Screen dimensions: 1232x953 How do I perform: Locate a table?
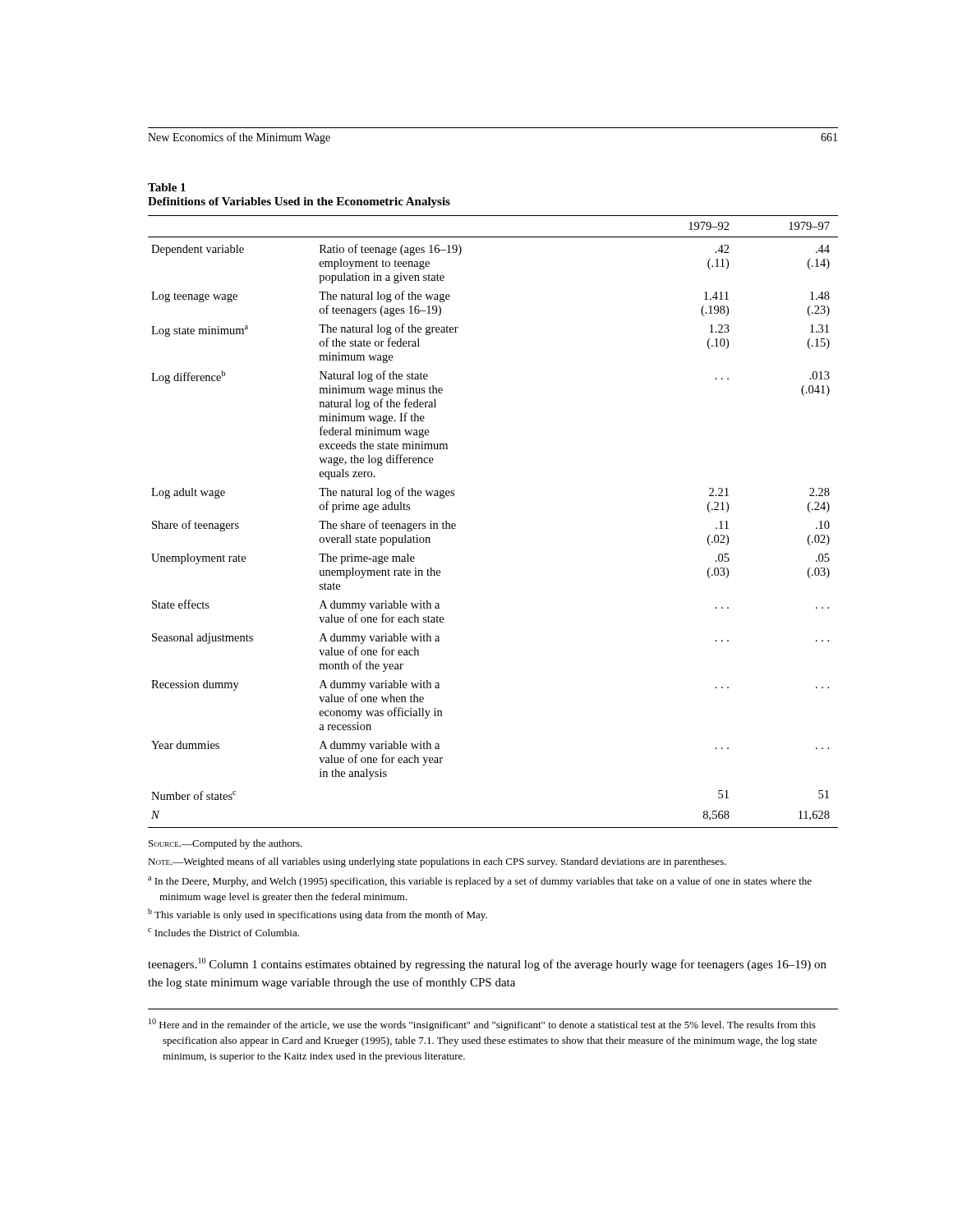pyautogui.click(x=493, y=522)
